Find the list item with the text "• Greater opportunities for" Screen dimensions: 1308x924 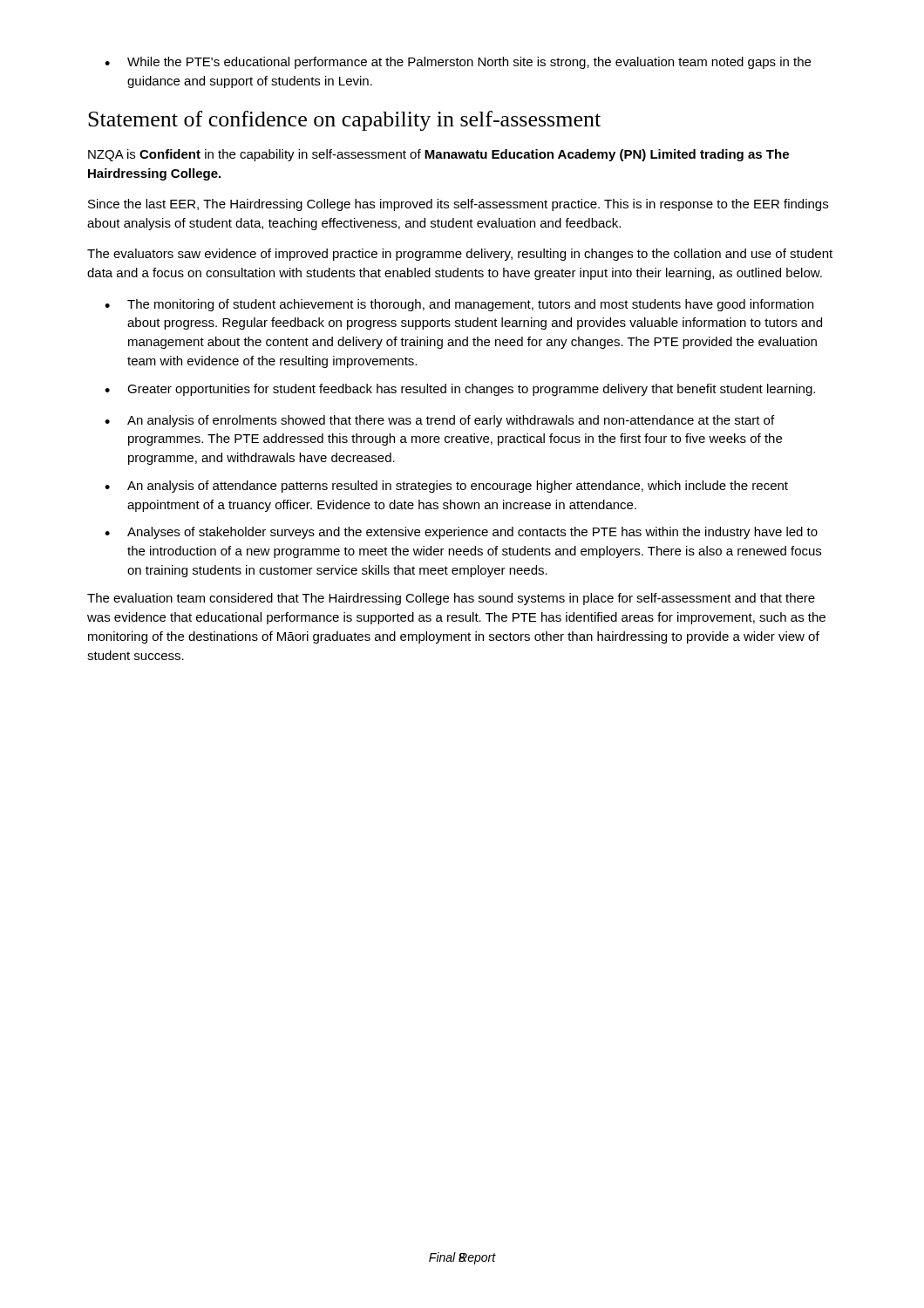click(x=471, y=390)
